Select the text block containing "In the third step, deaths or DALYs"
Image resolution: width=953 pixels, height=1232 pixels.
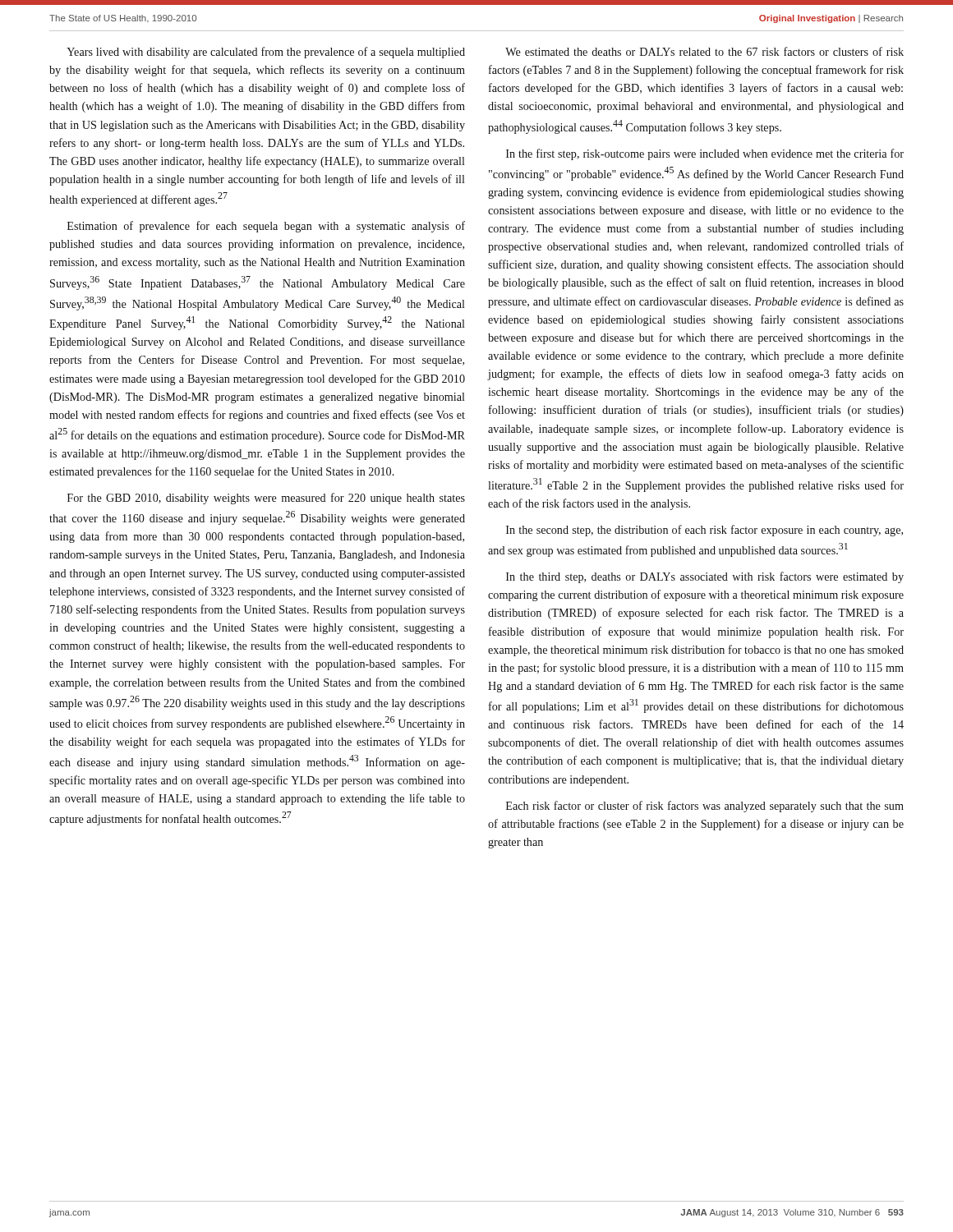pos(696,678)
